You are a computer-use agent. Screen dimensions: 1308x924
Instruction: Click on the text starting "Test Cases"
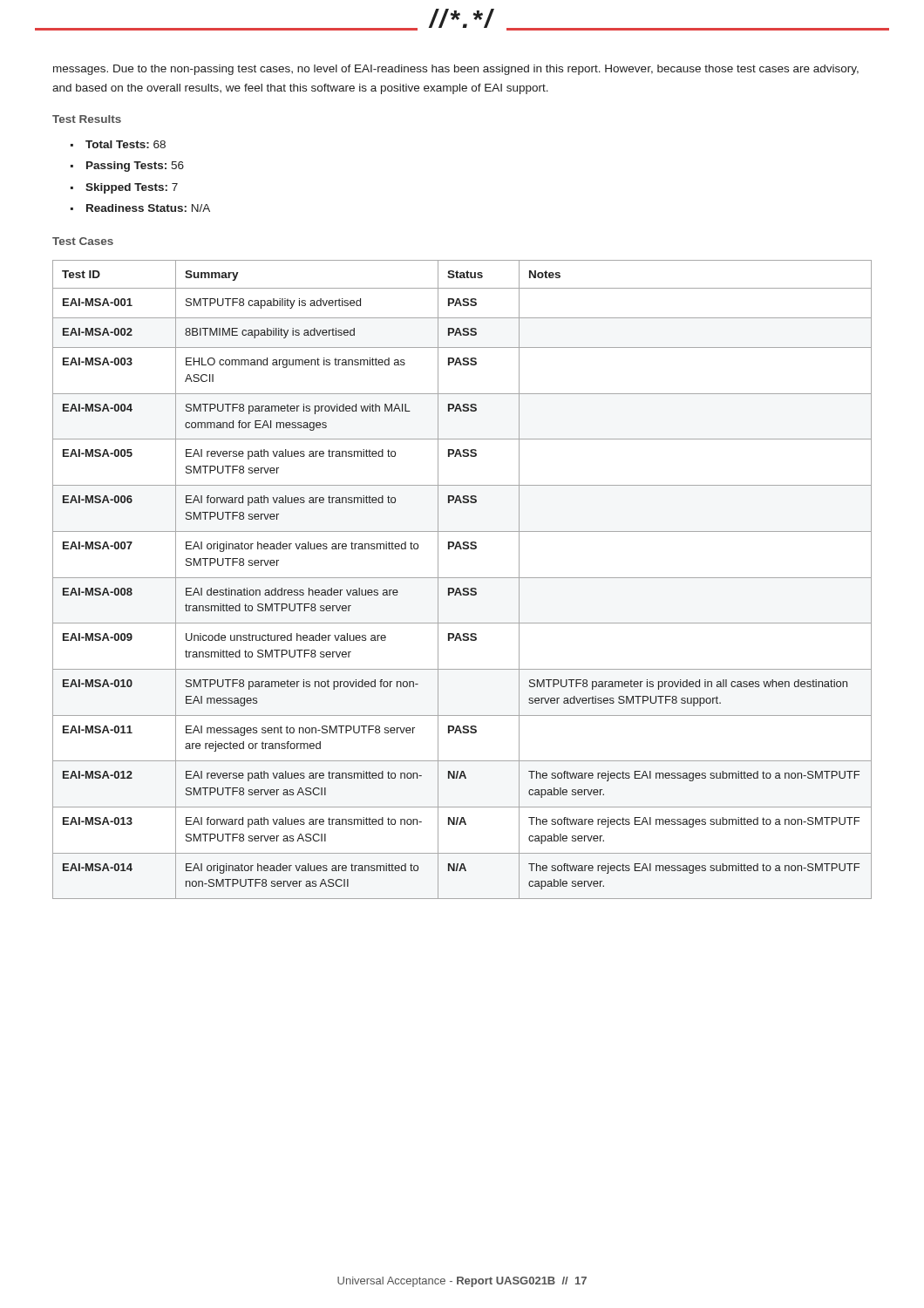pos(83,241)
